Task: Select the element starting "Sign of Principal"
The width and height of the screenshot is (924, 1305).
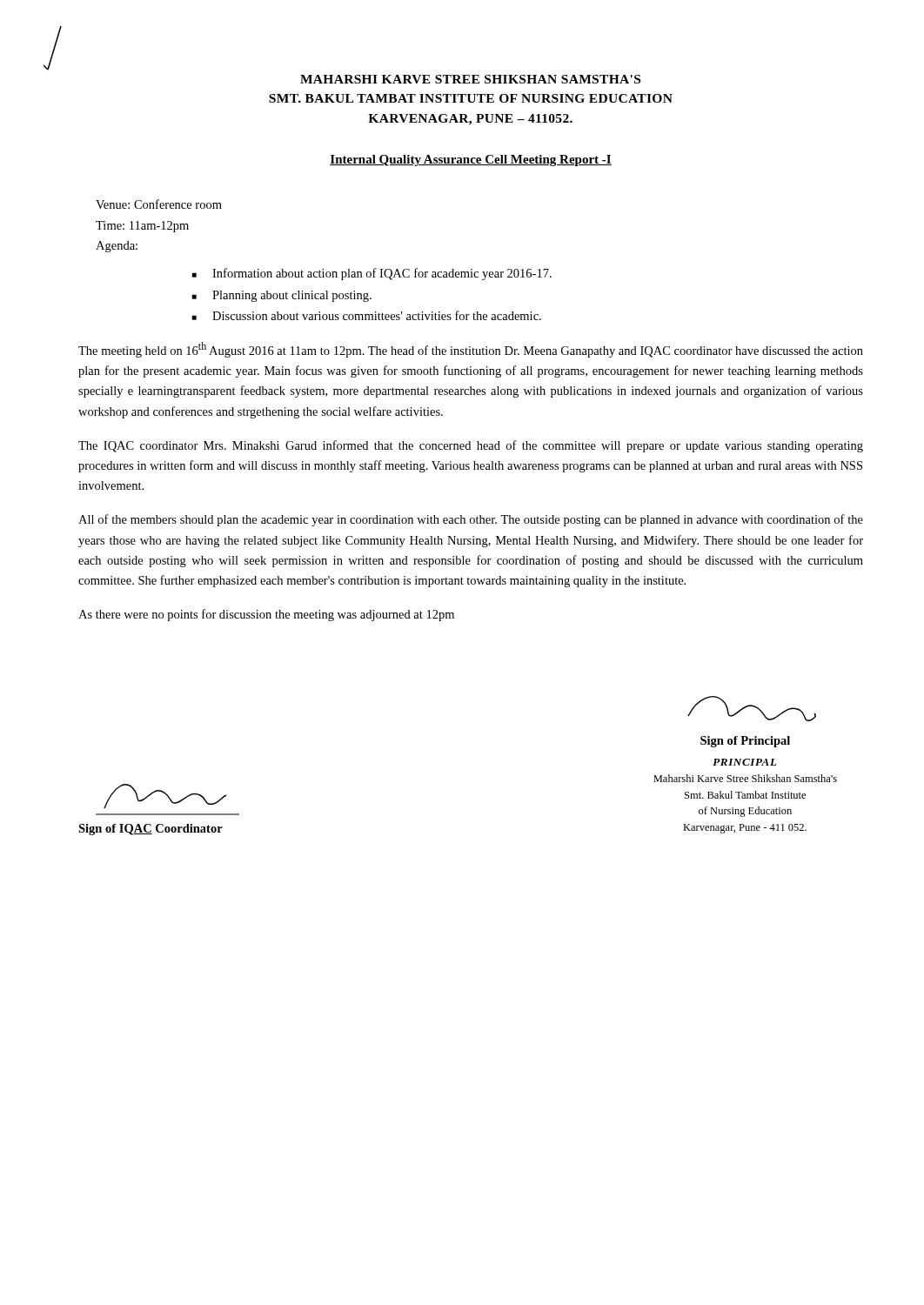Action: [x=745, y=741]
